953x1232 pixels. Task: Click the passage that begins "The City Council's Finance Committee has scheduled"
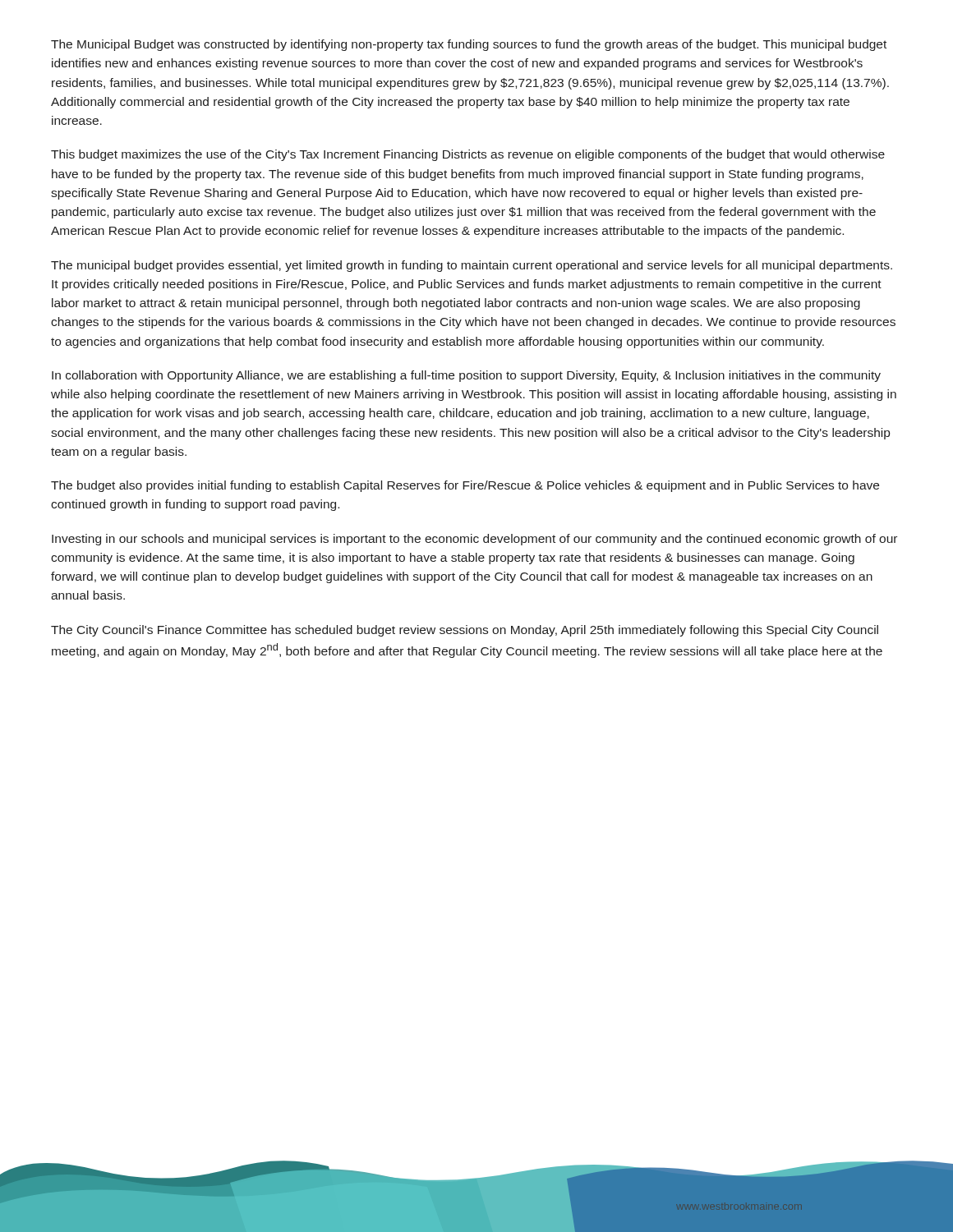coord(467,640)
